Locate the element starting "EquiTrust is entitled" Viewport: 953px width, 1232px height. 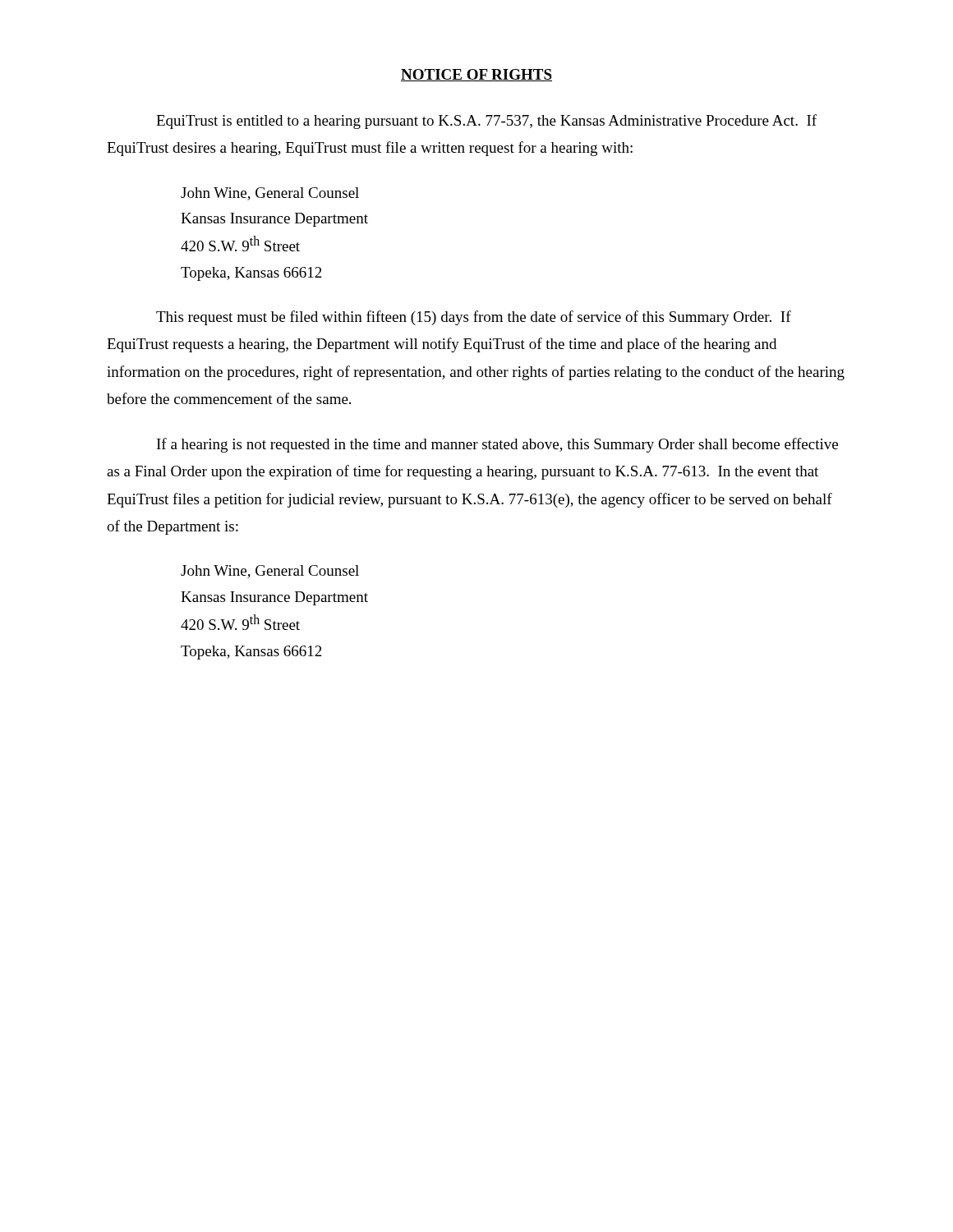[x=462, y=134]
